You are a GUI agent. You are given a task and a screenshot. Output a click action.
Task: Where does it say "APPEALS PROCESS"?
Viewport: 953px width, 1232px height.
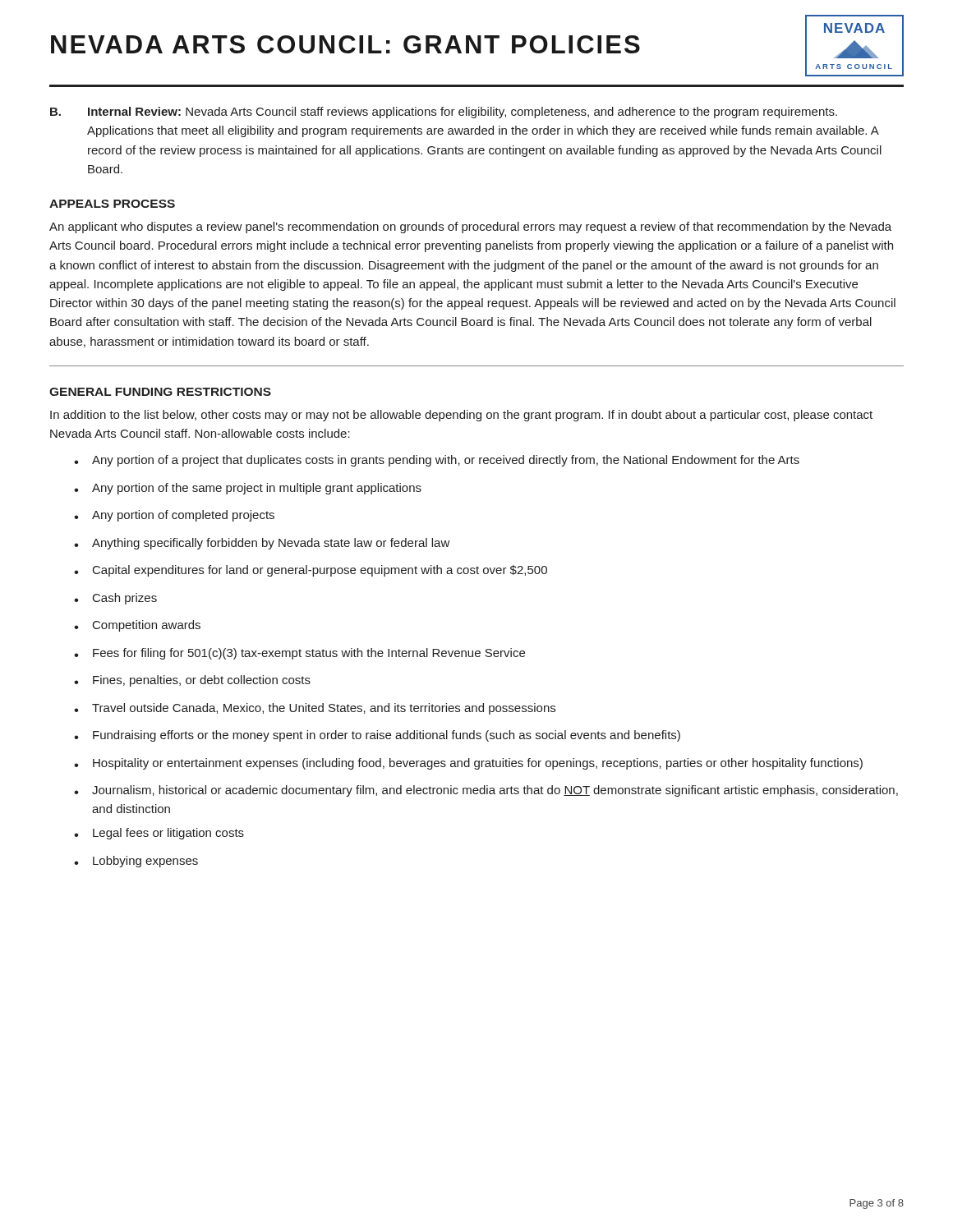pyautogui.click(x=112, y=203)
